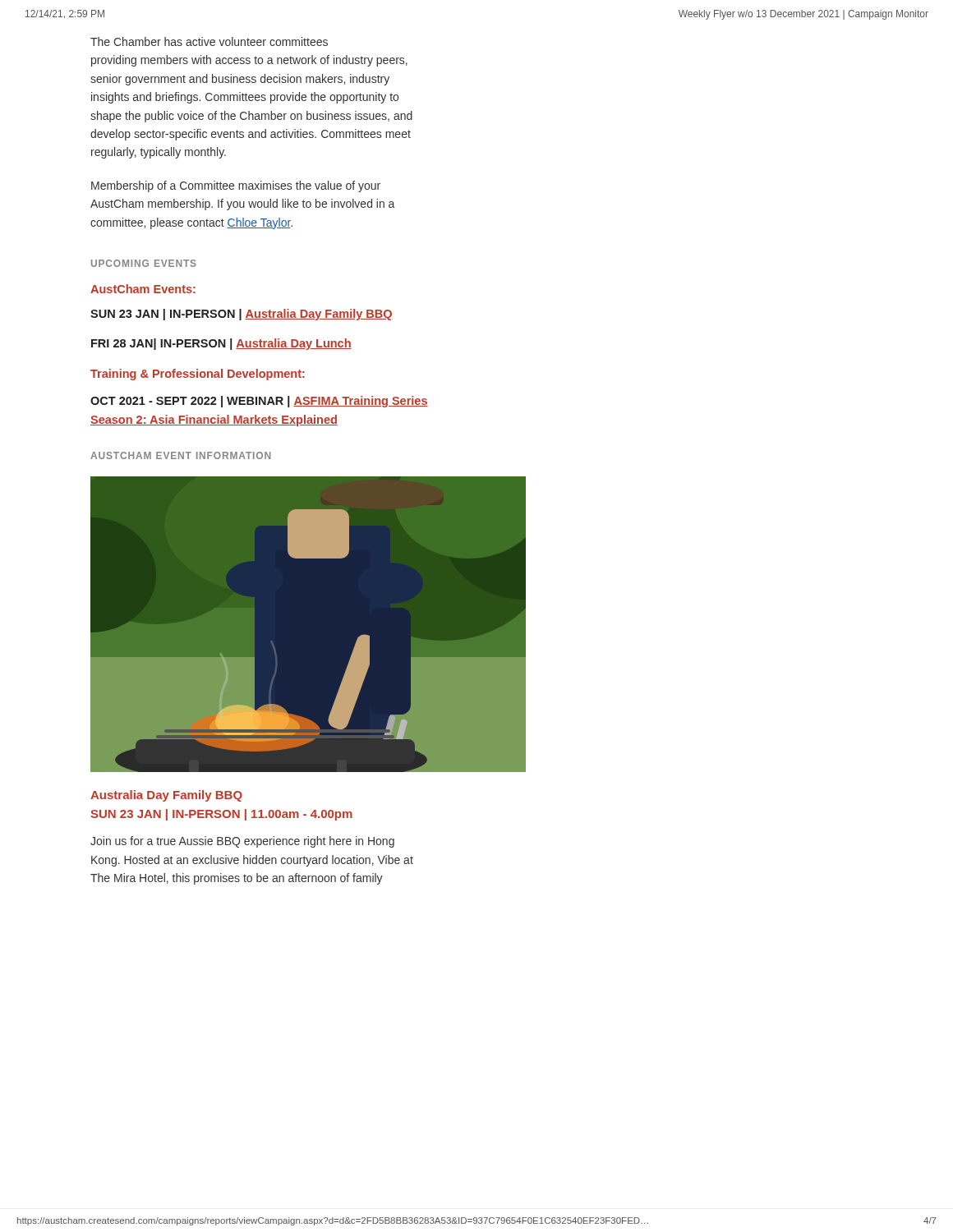Select the text starting "Training & Professional Development:"
This screenshot has height=1232, width=953.
click(198, 374)
